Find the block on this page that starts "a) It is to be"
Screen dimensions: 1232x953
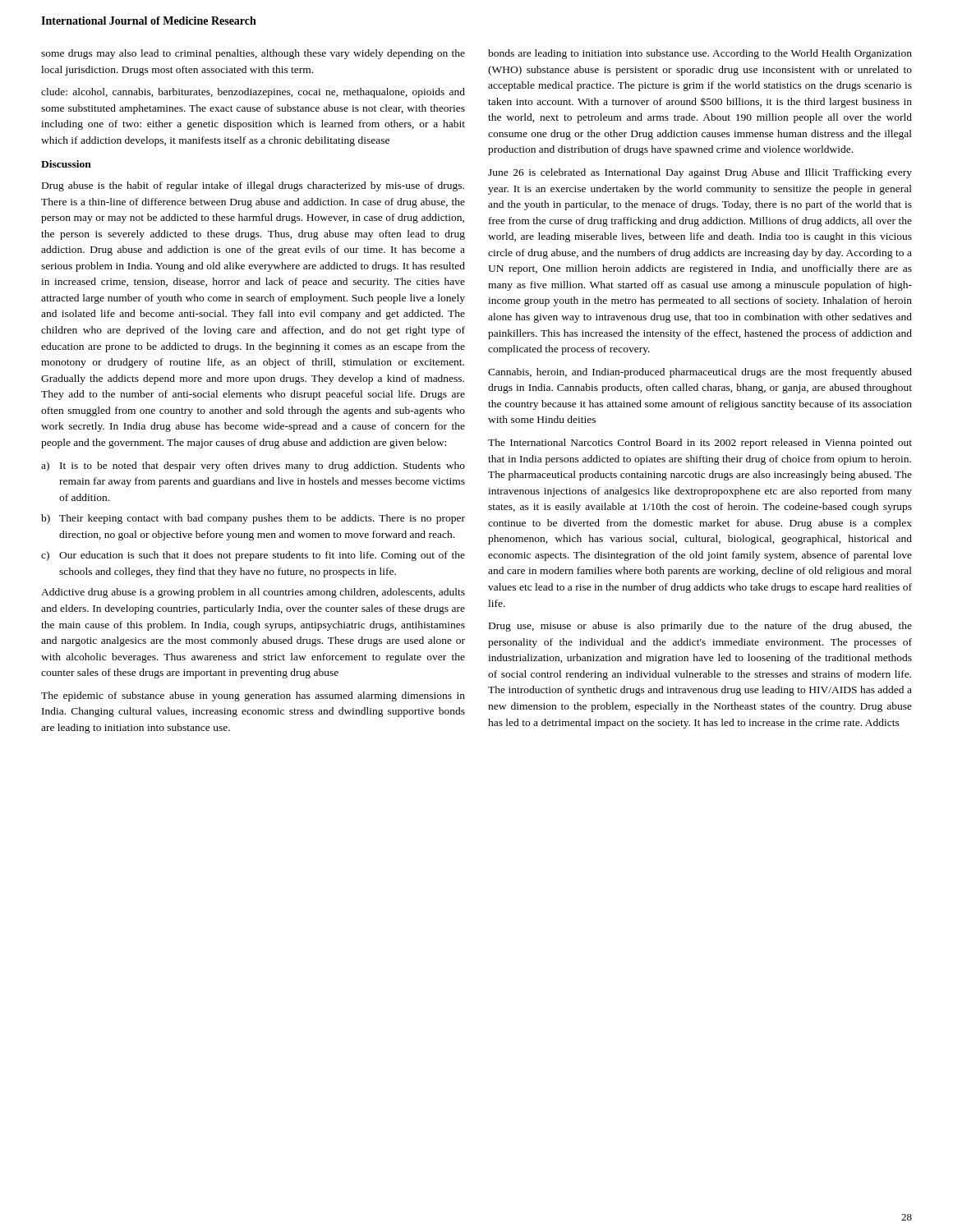point(253,481)
